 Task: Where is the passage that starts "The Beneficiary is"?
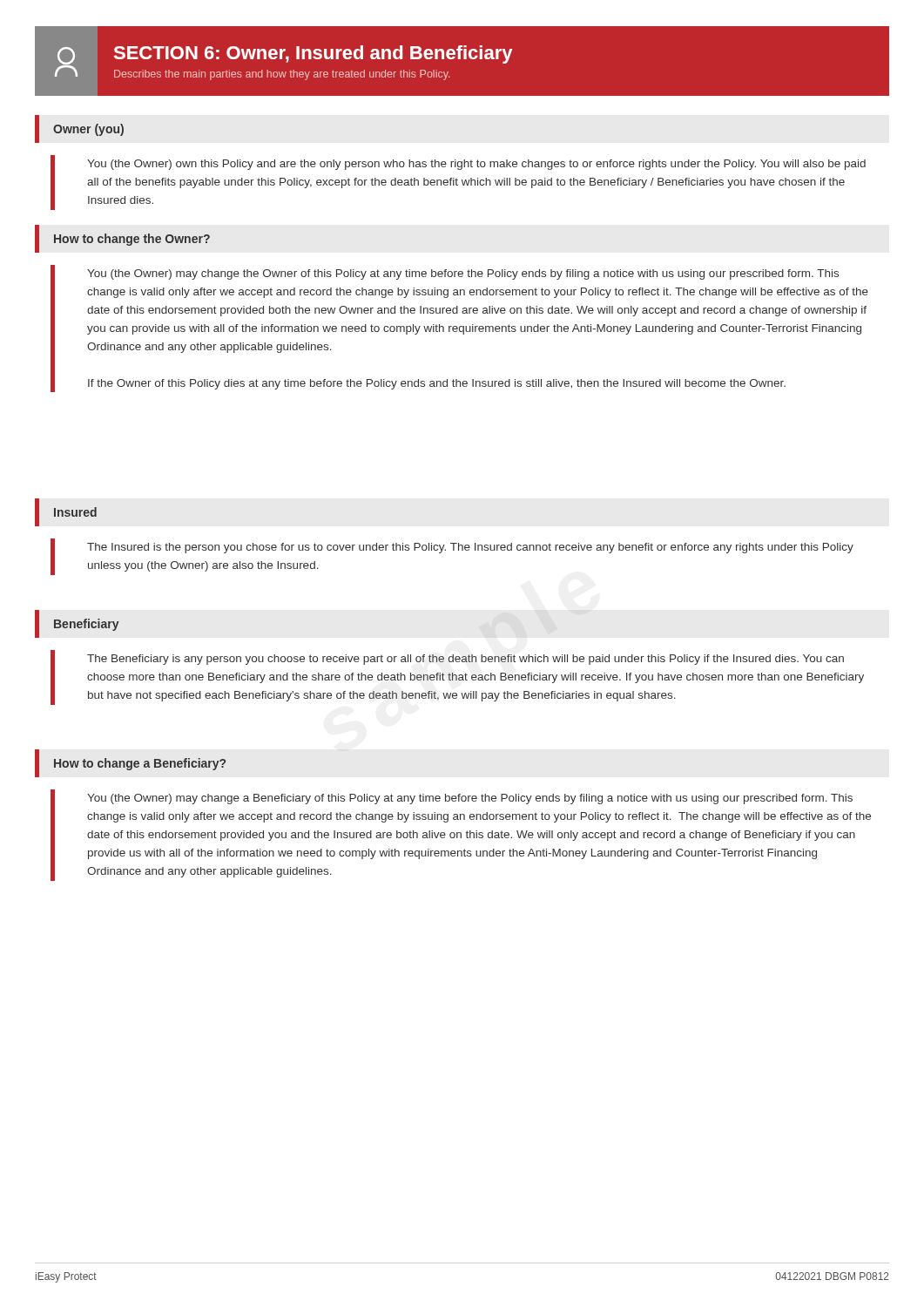[x=476, y=677]
